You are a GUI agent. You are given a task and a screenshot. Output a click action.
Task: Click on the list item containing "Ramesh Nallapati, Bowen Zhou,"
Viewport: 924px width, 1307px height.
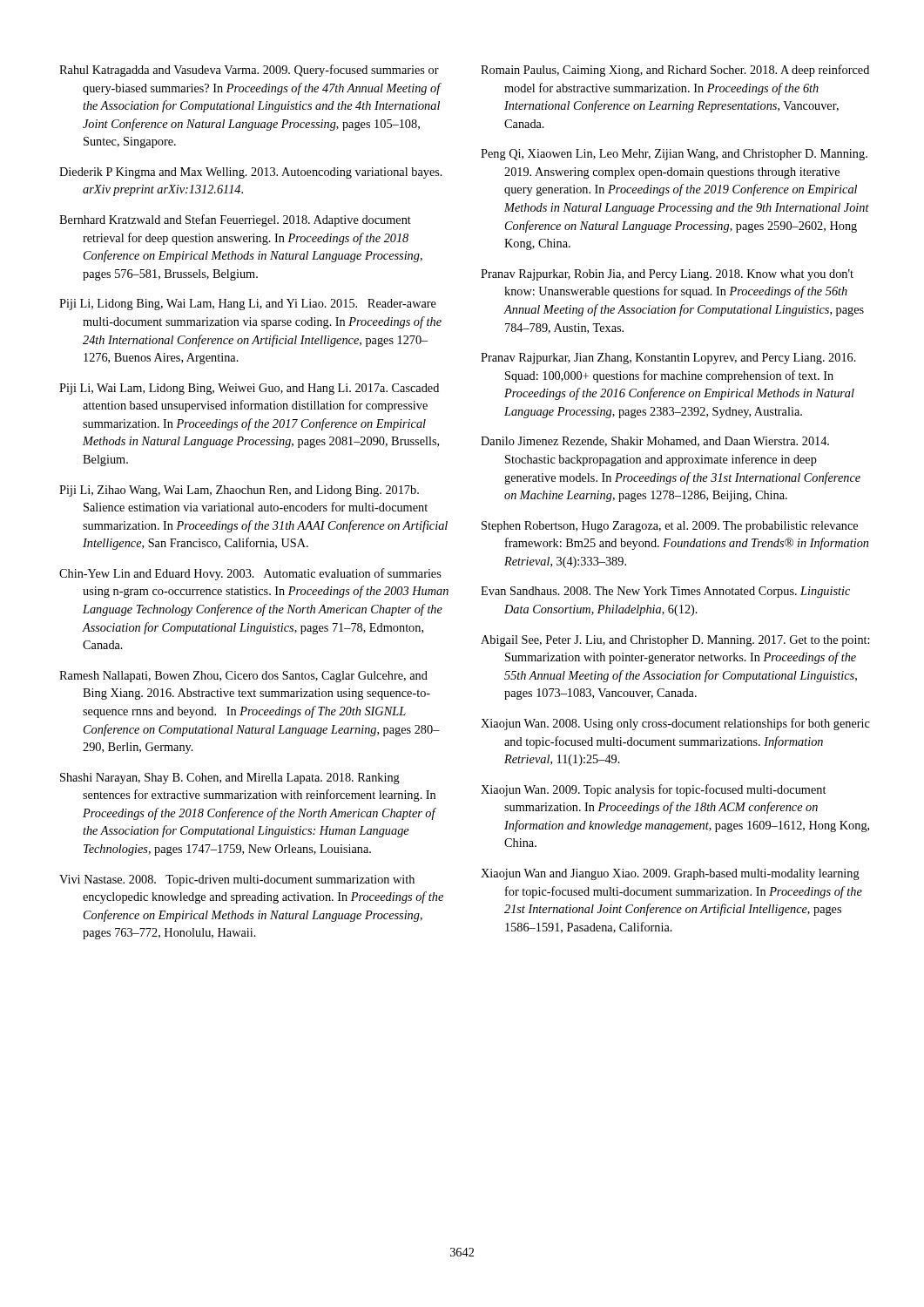[x=249, y=711]
